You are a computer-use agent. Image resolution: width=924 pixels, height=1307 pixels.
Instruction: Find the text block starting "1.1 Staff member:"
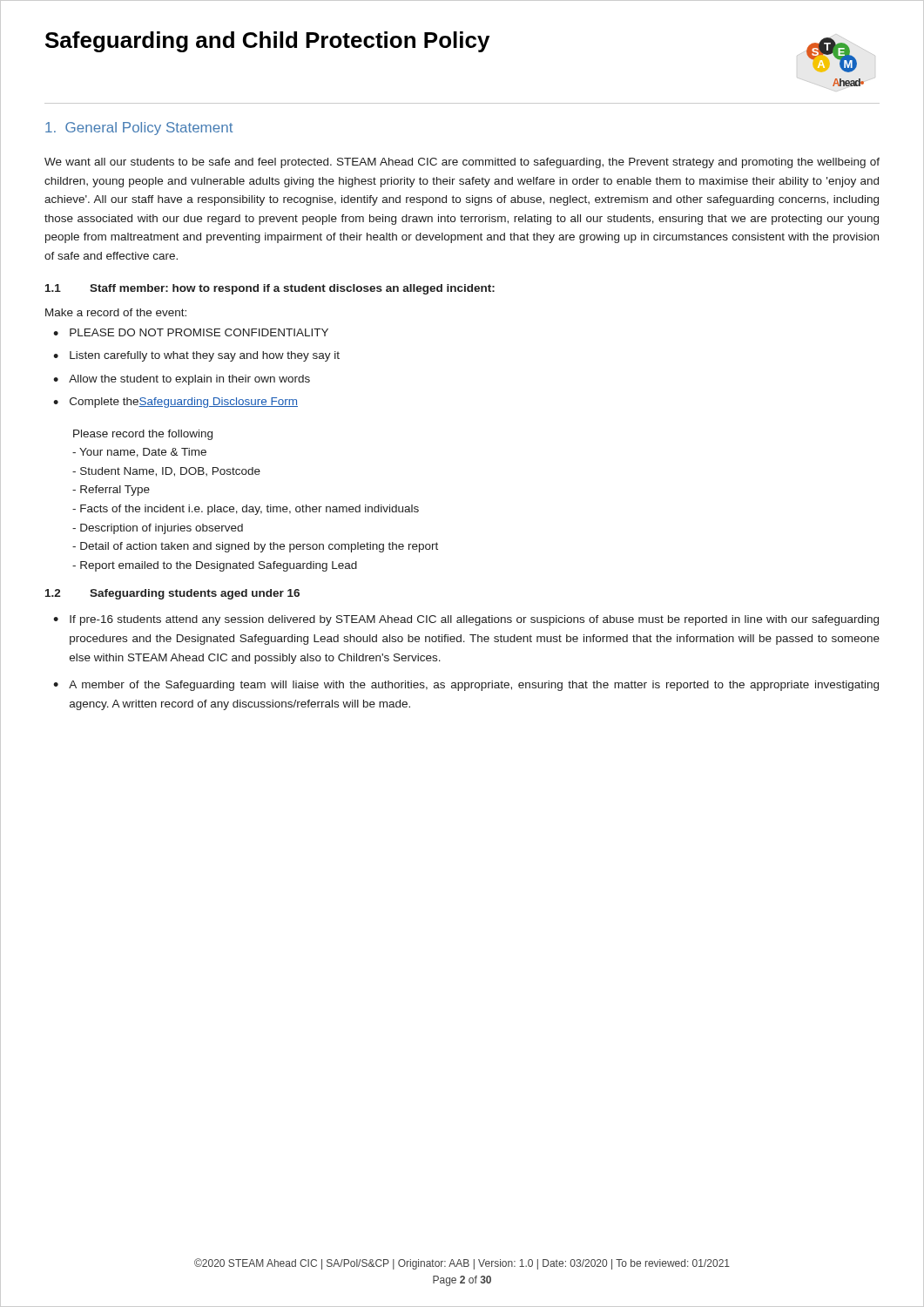click(x=270, y=288)
